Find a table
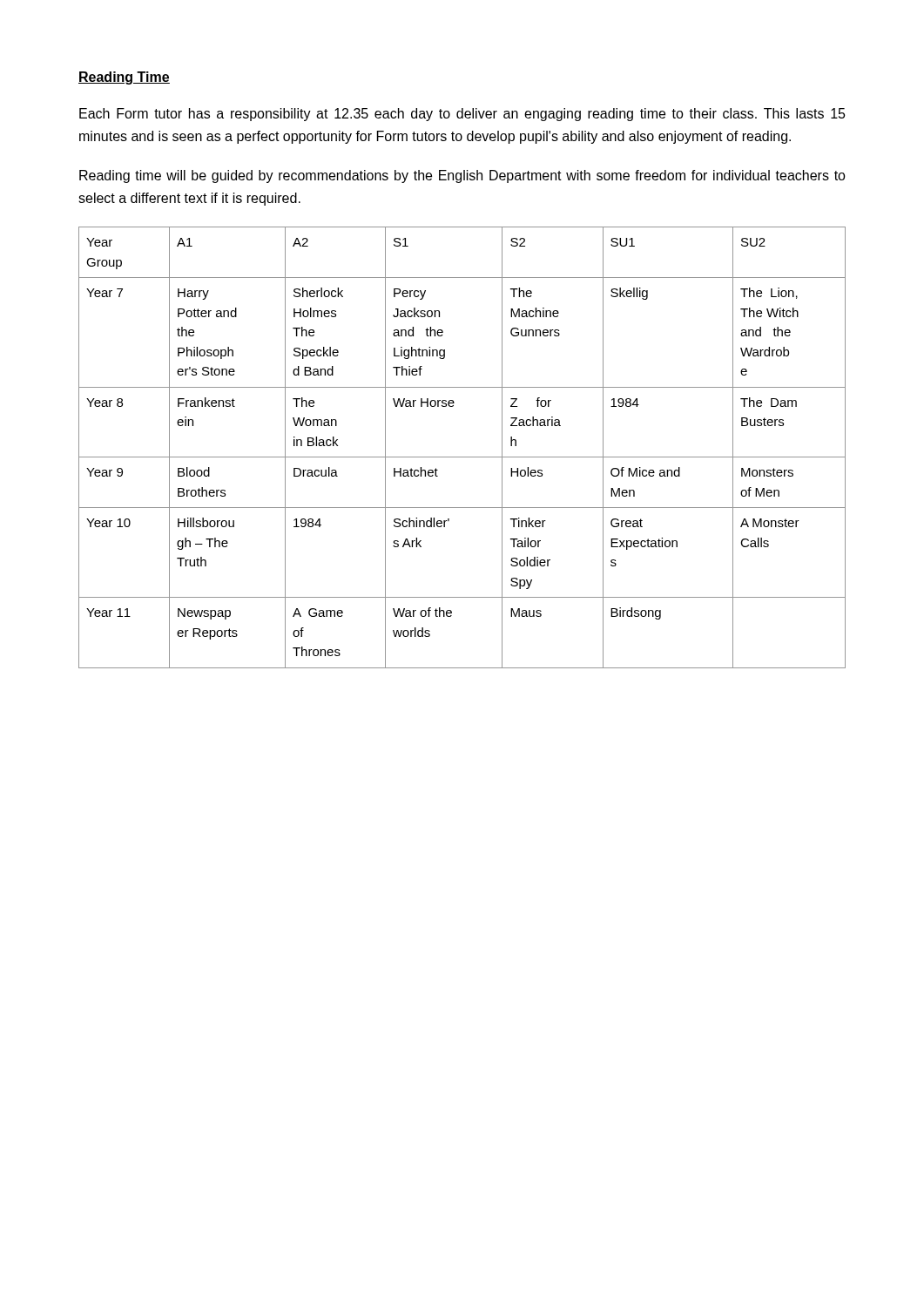Viewport: 924px width, 1307px height. (x=462, y=448)
